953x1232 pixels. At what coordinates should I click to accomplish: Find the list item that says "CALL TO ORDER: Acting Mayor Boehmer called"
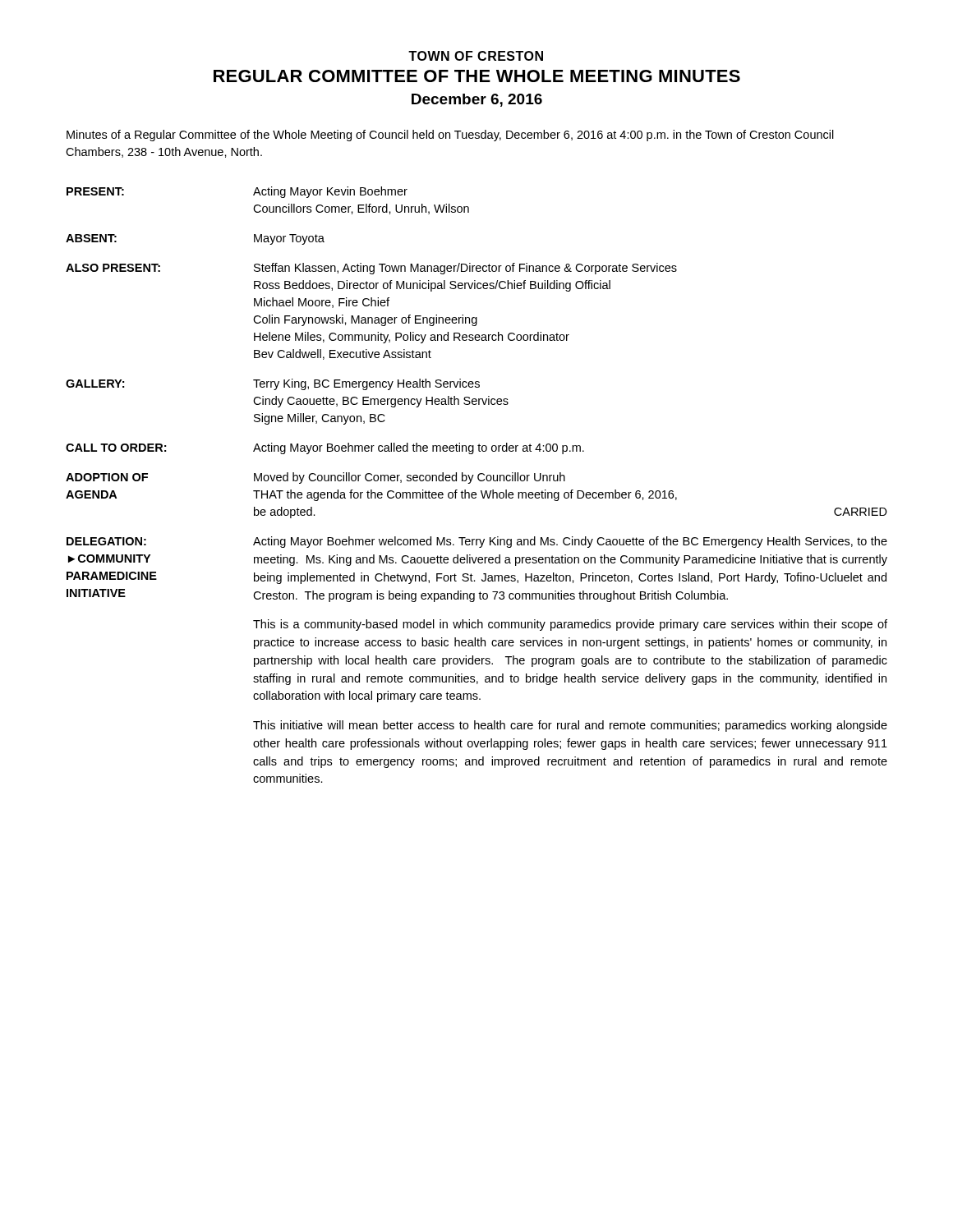[476, 450]
